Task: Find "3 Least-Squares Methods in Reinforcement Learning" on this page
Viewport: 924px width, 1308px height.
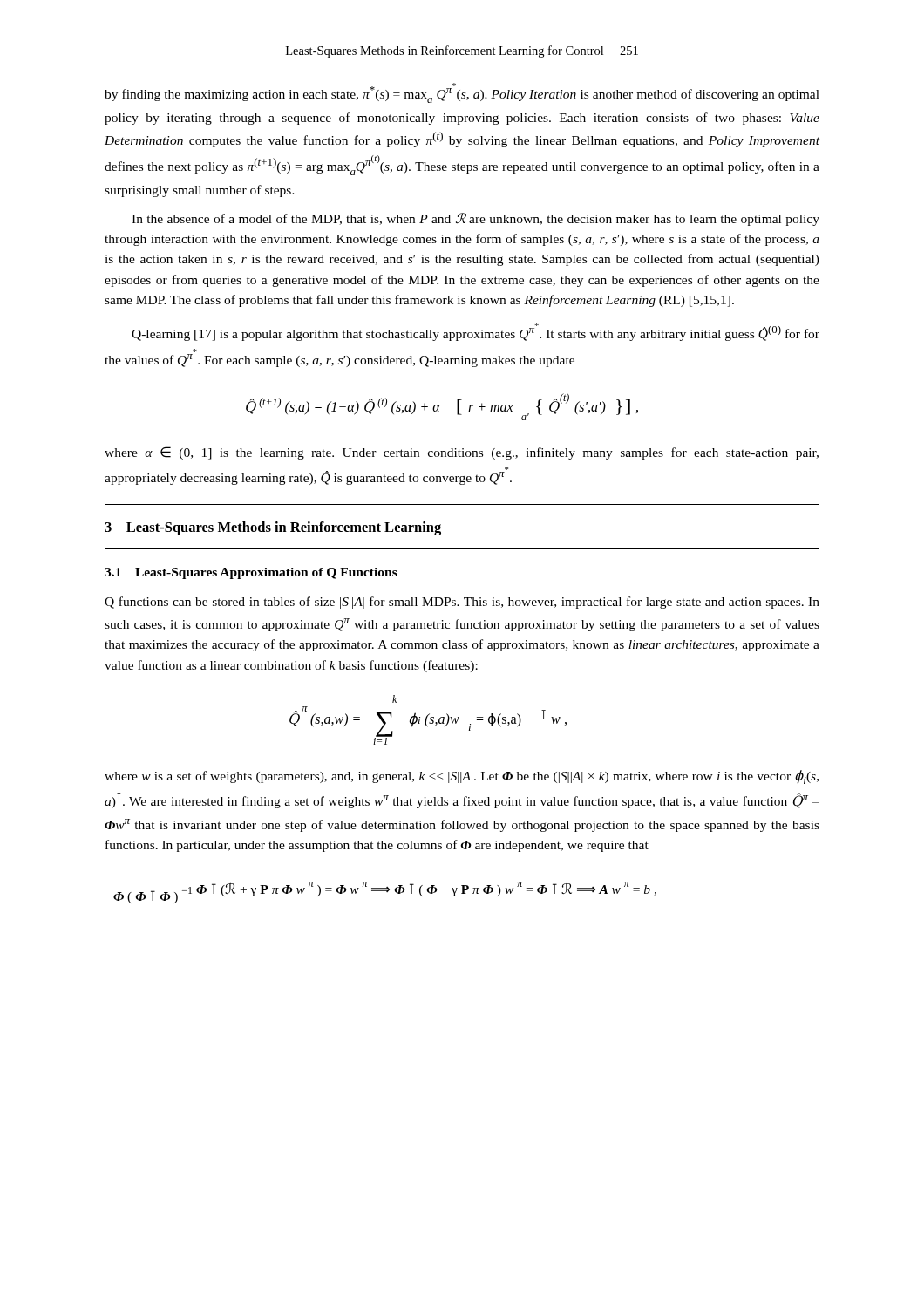Action: (x=273, y=527)
